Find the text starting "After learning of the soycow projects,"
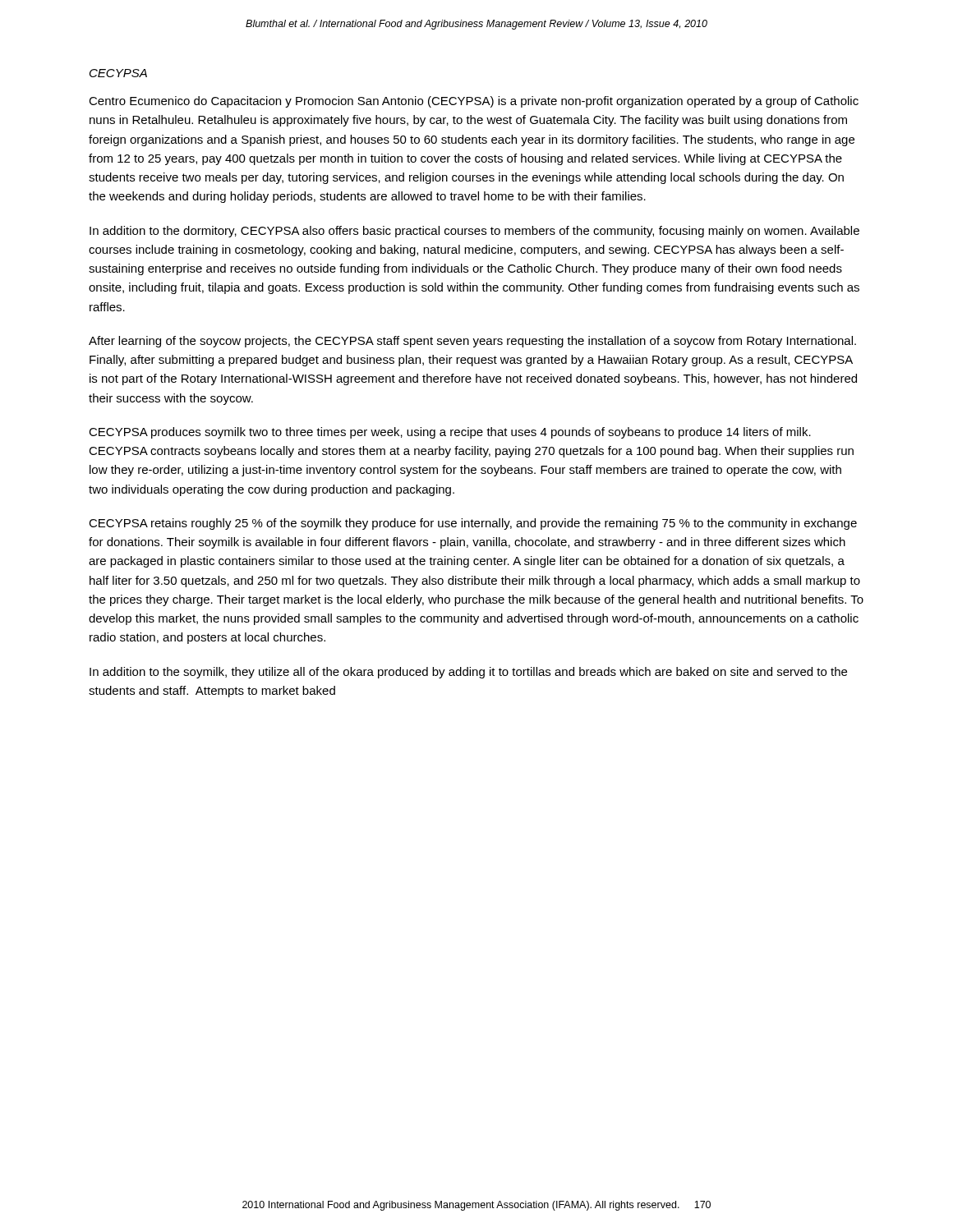This screenshot has width=953, height=1232. pos(473,369)
